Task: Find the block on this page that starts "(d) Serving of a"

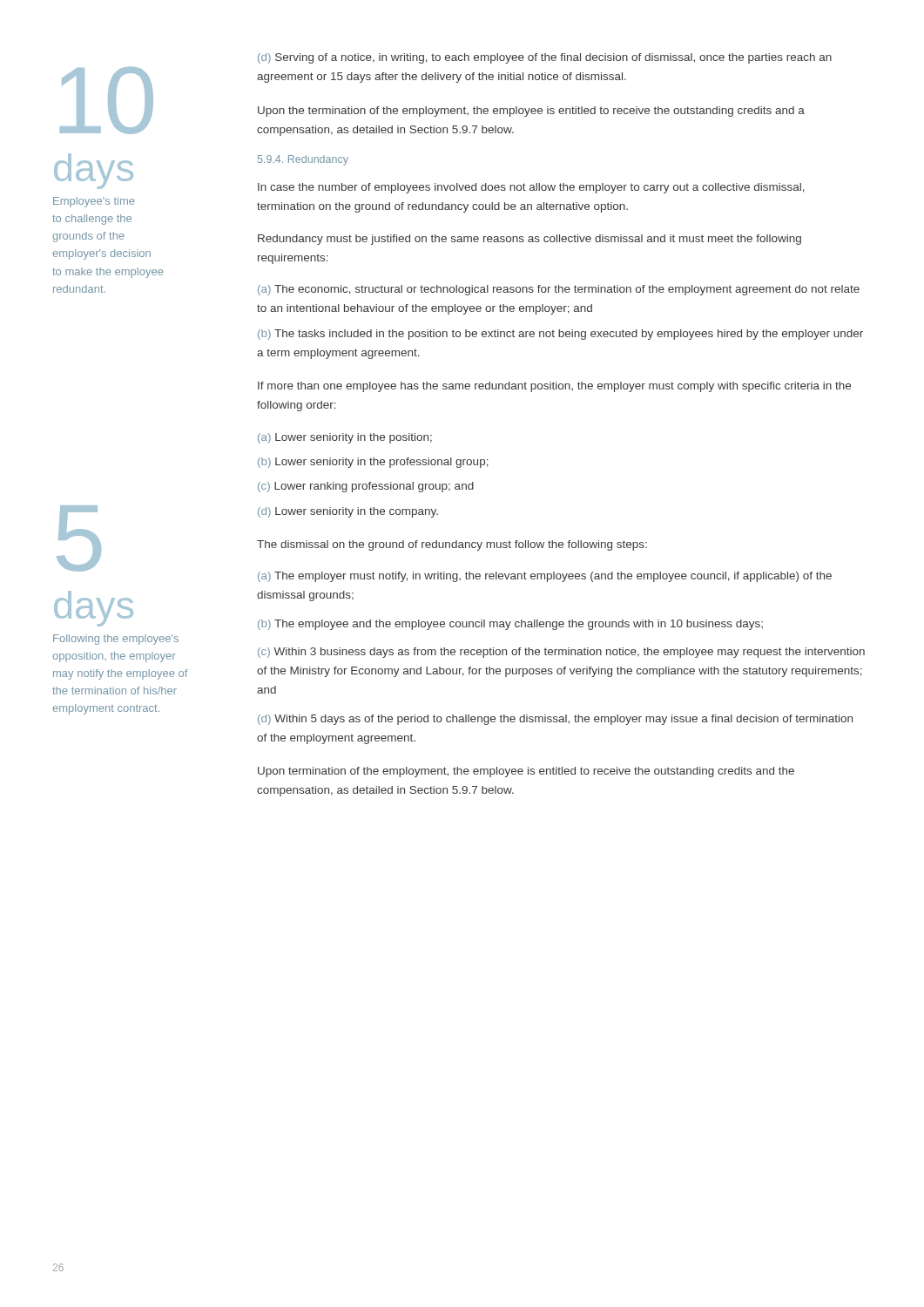Action: (x=544, y=67)
